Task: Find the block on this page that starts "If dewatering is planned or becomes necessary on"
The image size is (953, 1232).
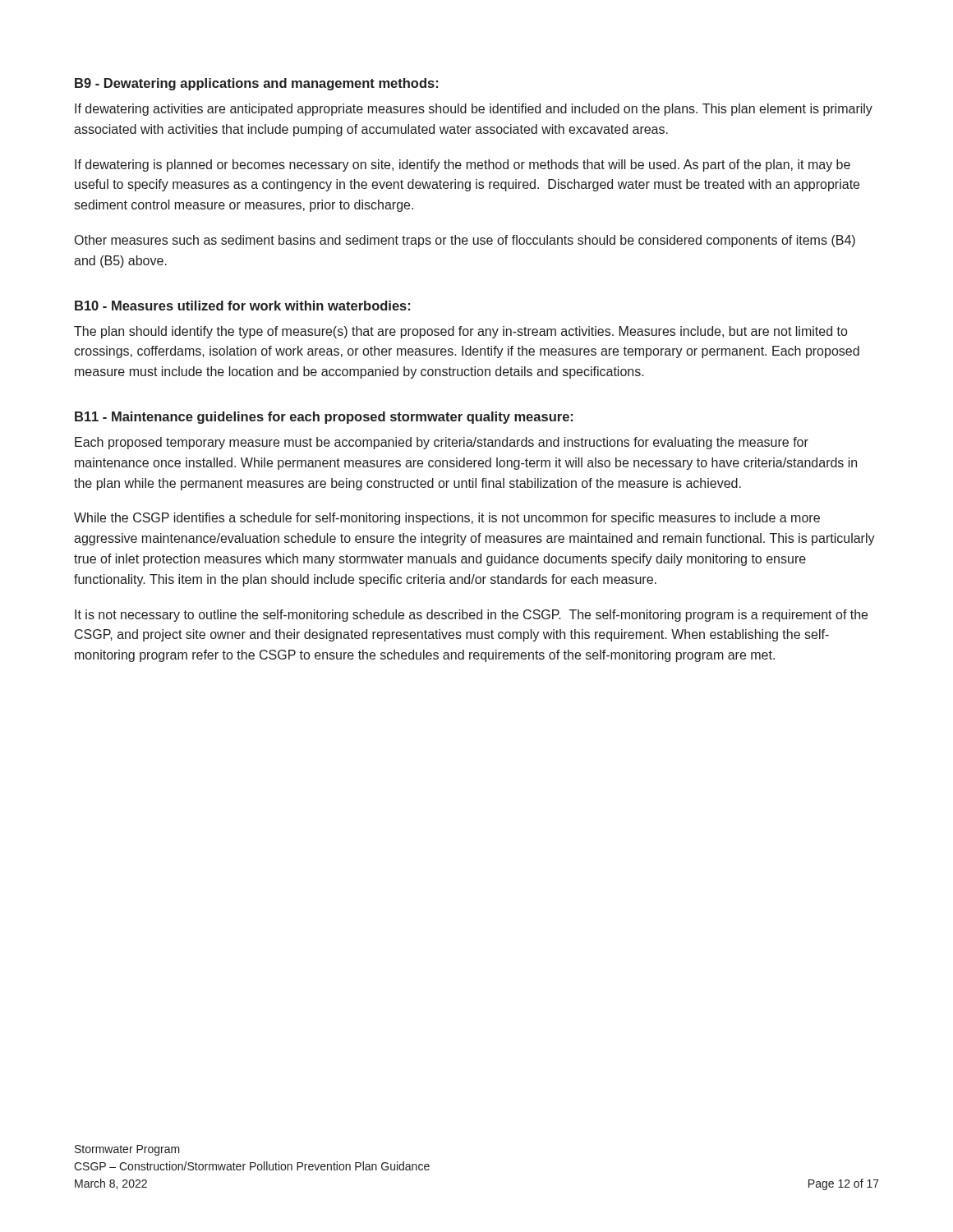Action: (467, 185)
